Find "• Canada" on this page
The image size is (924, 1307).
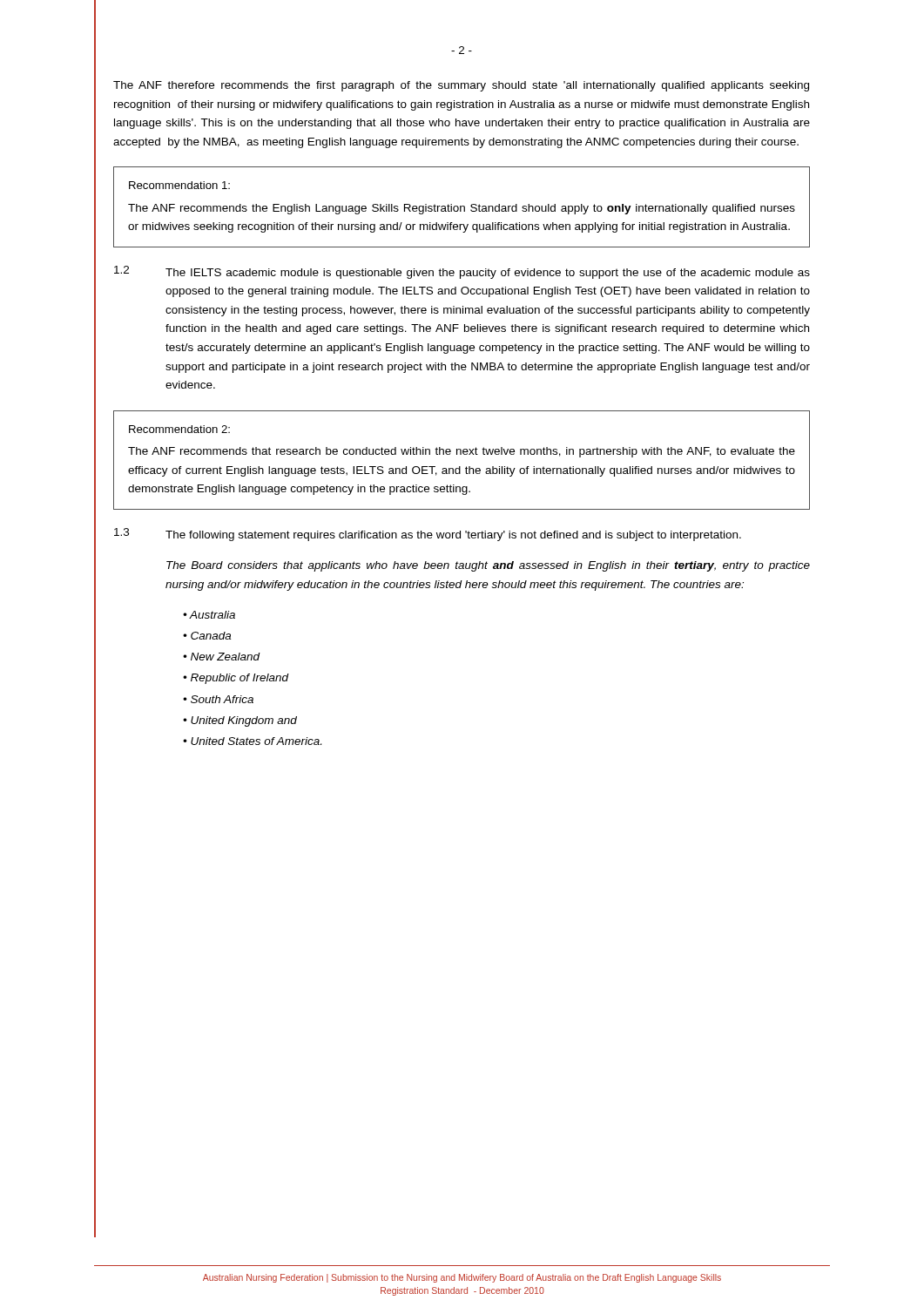[x=207, y=635]
